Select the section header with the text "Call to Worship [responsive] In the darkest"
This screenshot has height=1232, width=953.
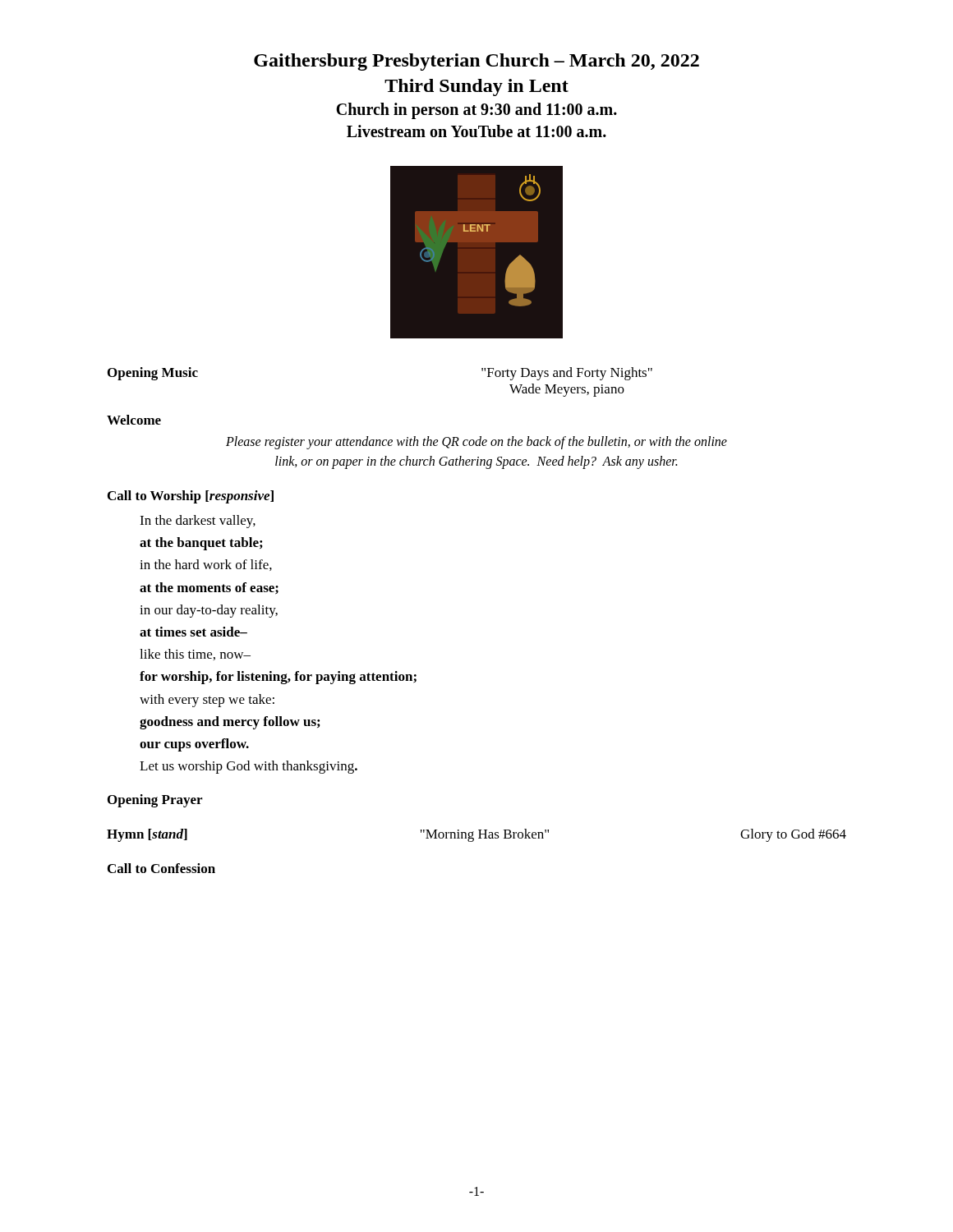click(191, 497)
